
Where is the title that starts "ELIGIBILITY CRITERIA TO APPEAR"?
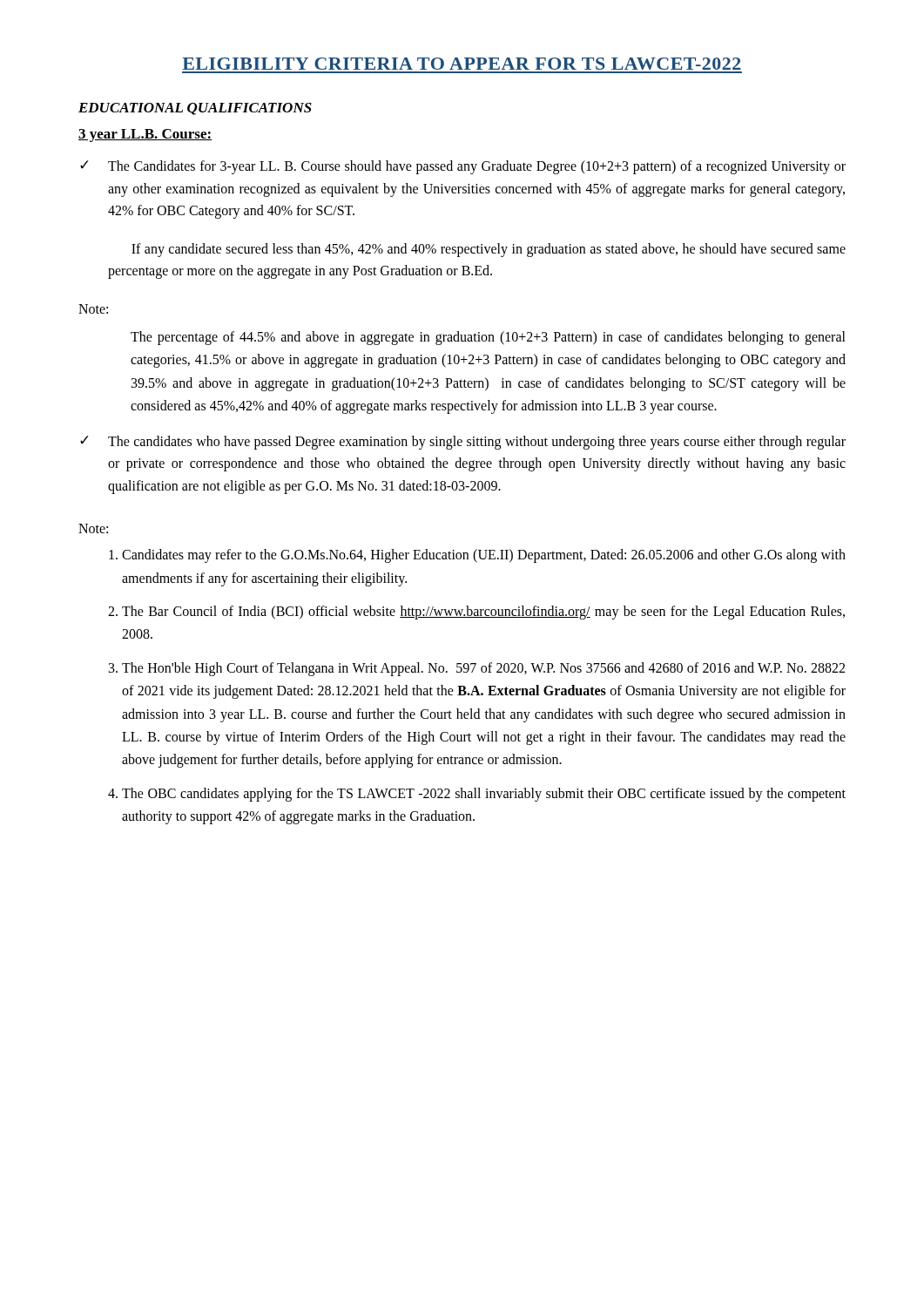[x=462, y=63]
